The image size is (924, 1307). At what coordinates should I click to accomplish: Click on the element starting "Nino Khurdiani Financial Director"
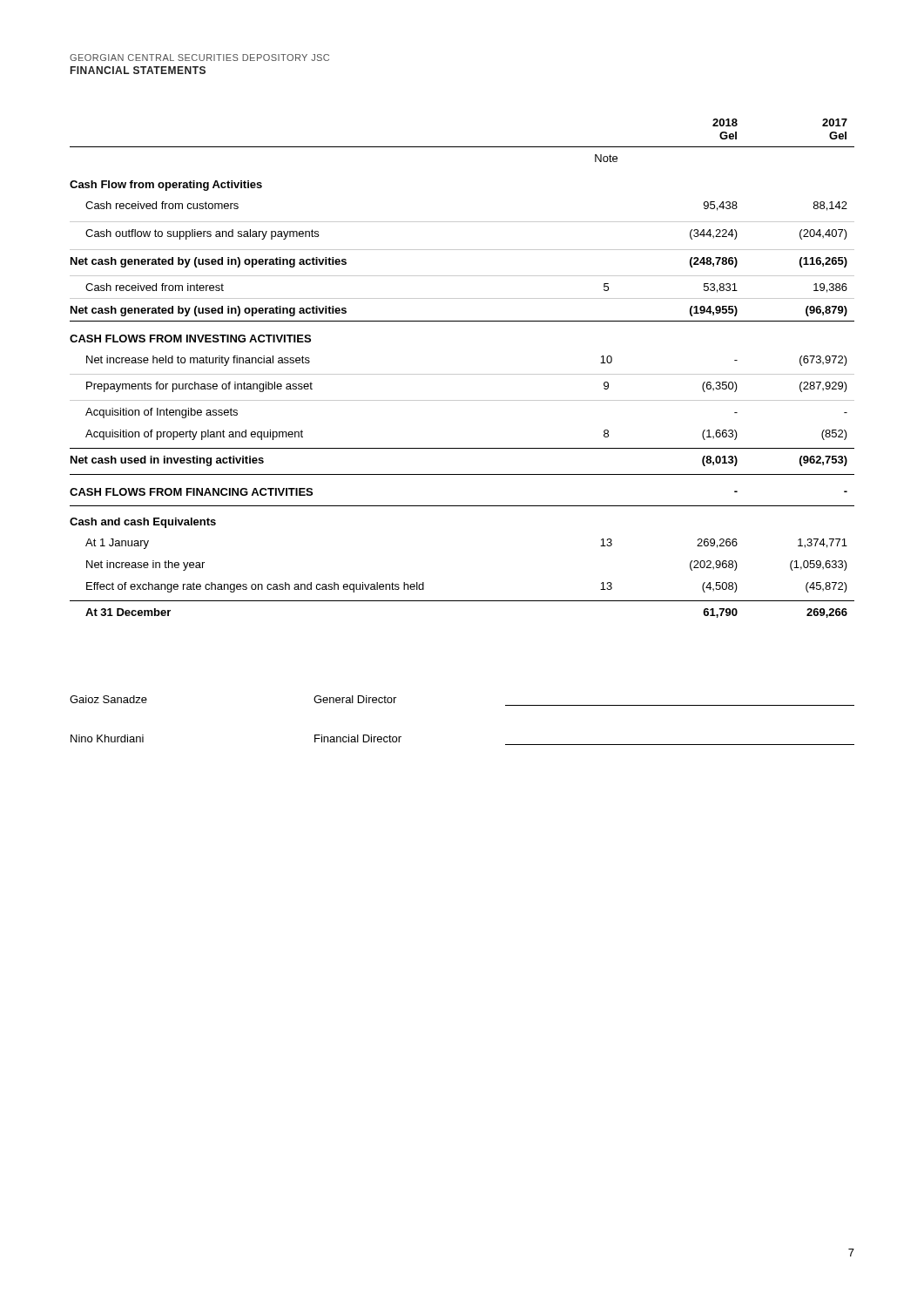pos(108,738)
